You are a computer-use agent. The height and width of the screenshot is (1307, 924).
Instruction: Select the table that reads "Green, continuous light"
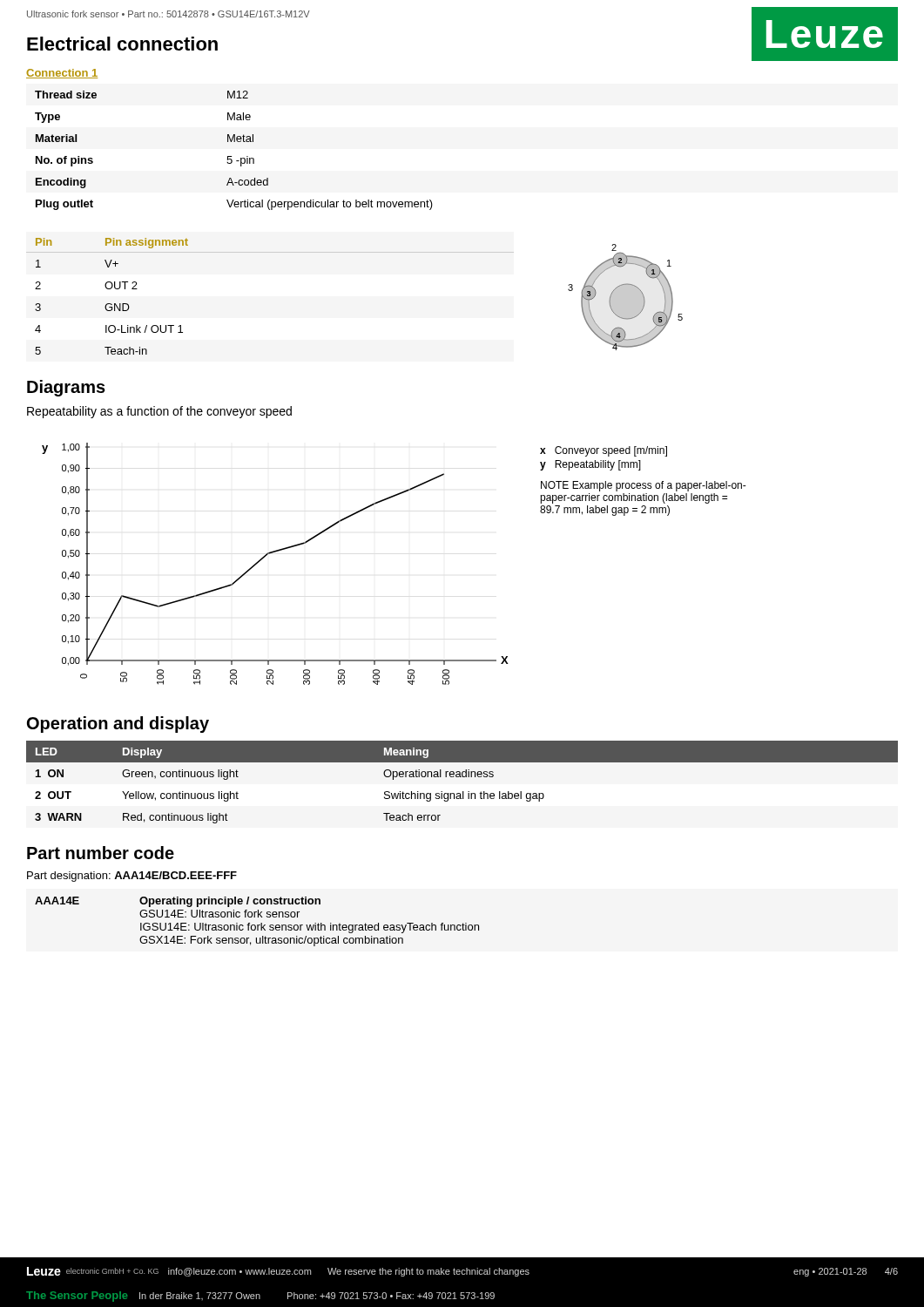462,784
